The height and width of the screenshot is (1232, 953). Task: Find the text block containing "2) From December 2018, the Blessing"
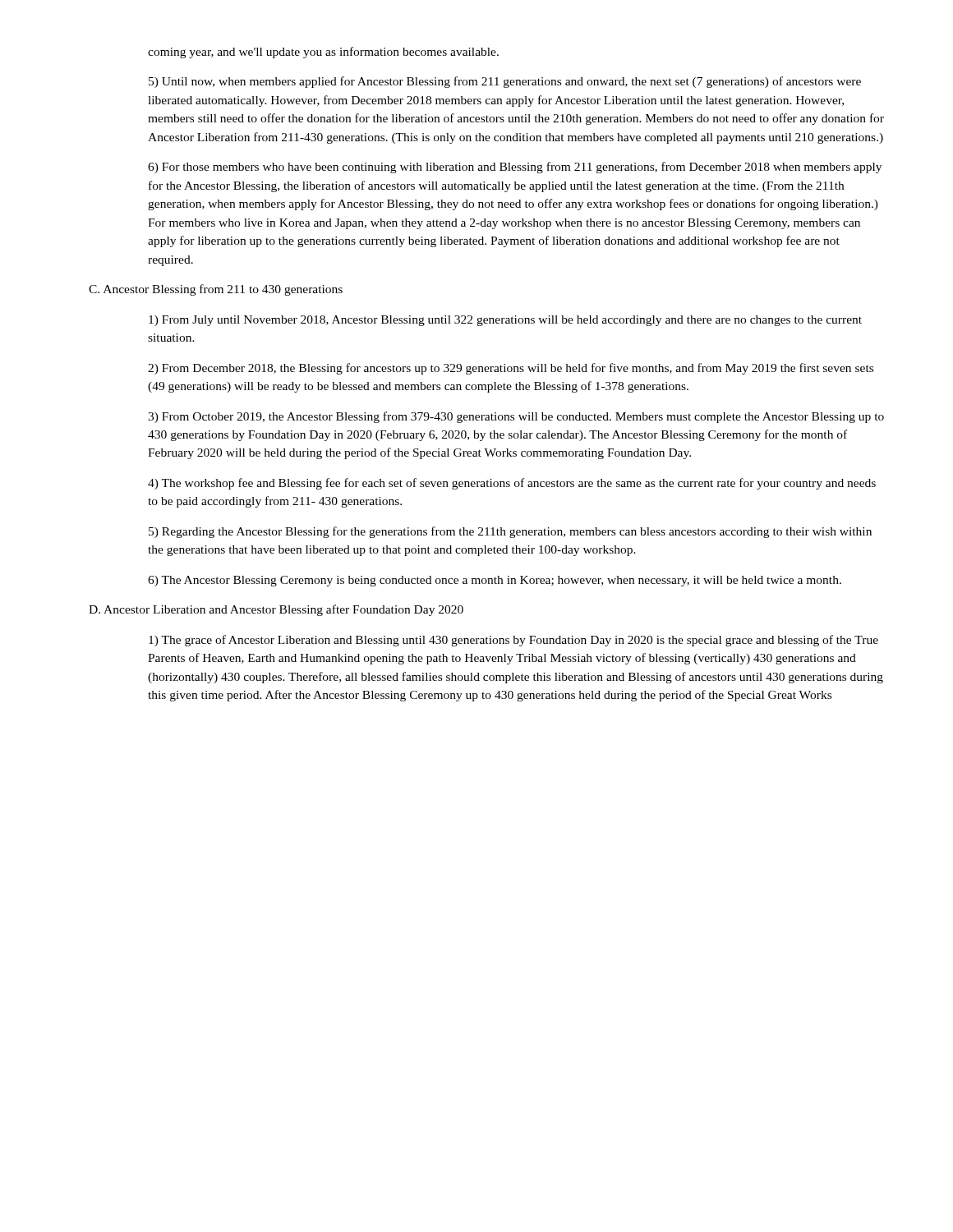pos(518,377)
